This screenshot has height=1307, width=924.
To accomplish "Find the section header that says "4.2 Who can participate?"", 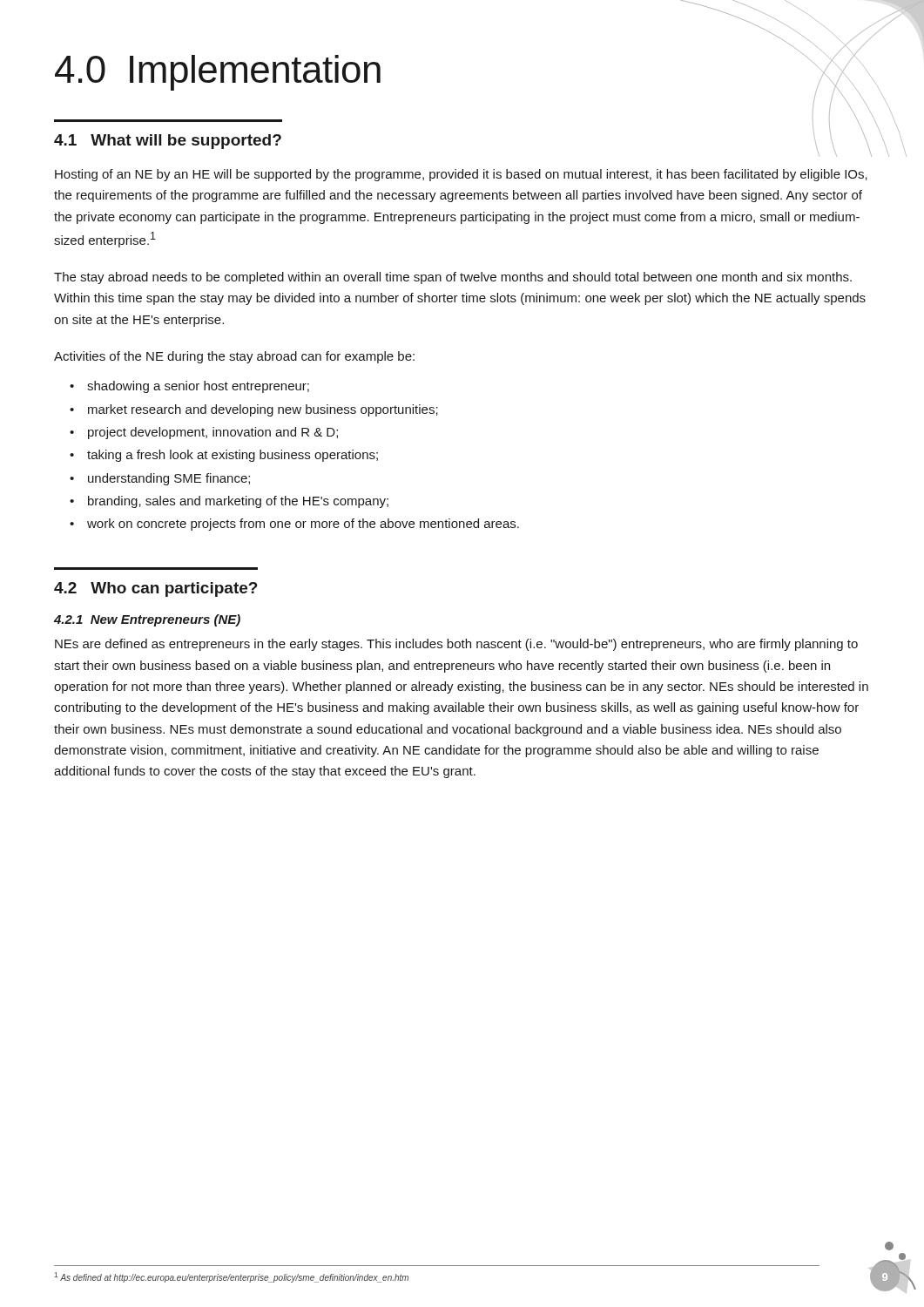I will pos(156,588).
